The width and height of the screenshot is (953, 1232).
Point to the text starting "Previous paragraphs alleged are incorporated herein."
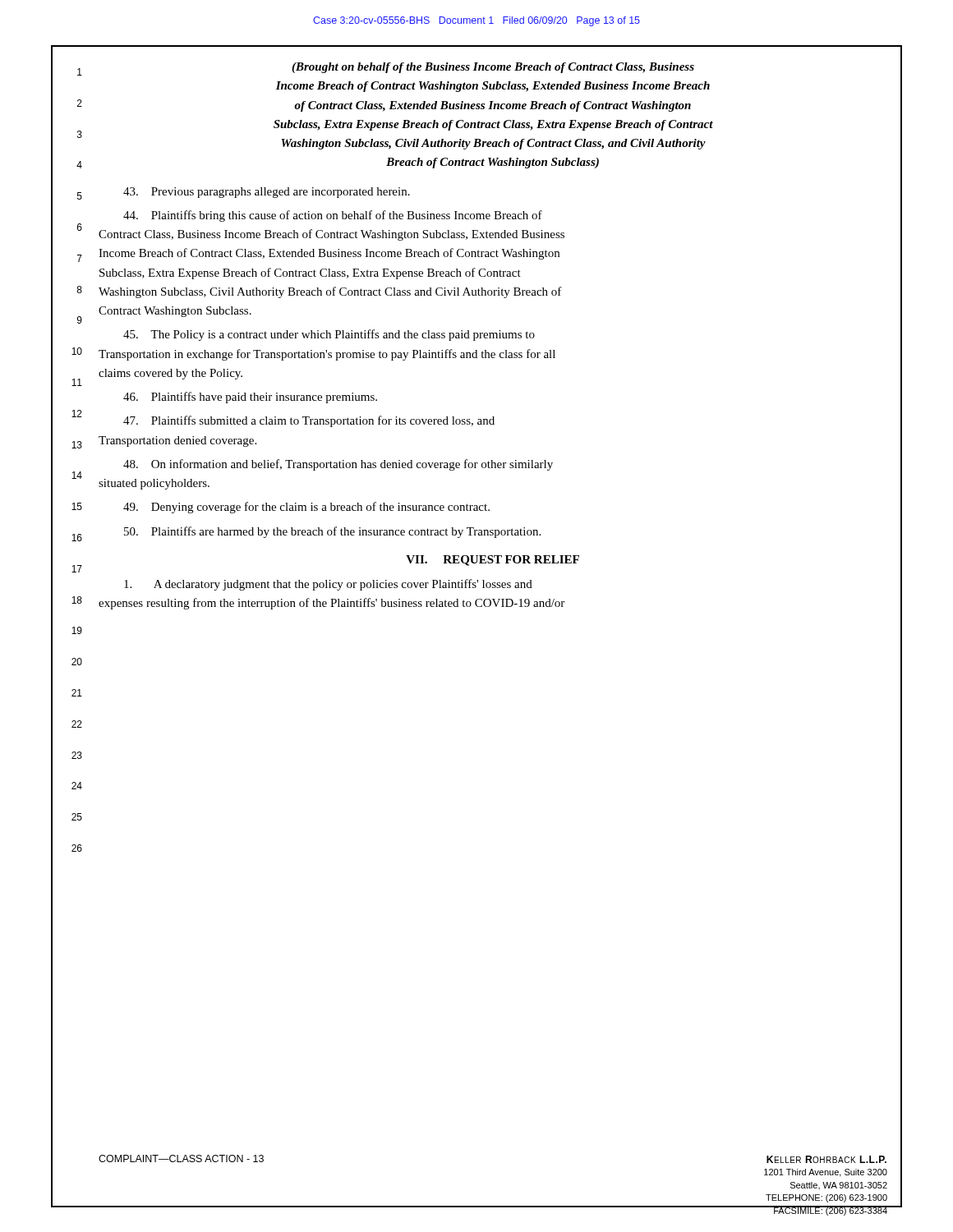pos(254,191)
